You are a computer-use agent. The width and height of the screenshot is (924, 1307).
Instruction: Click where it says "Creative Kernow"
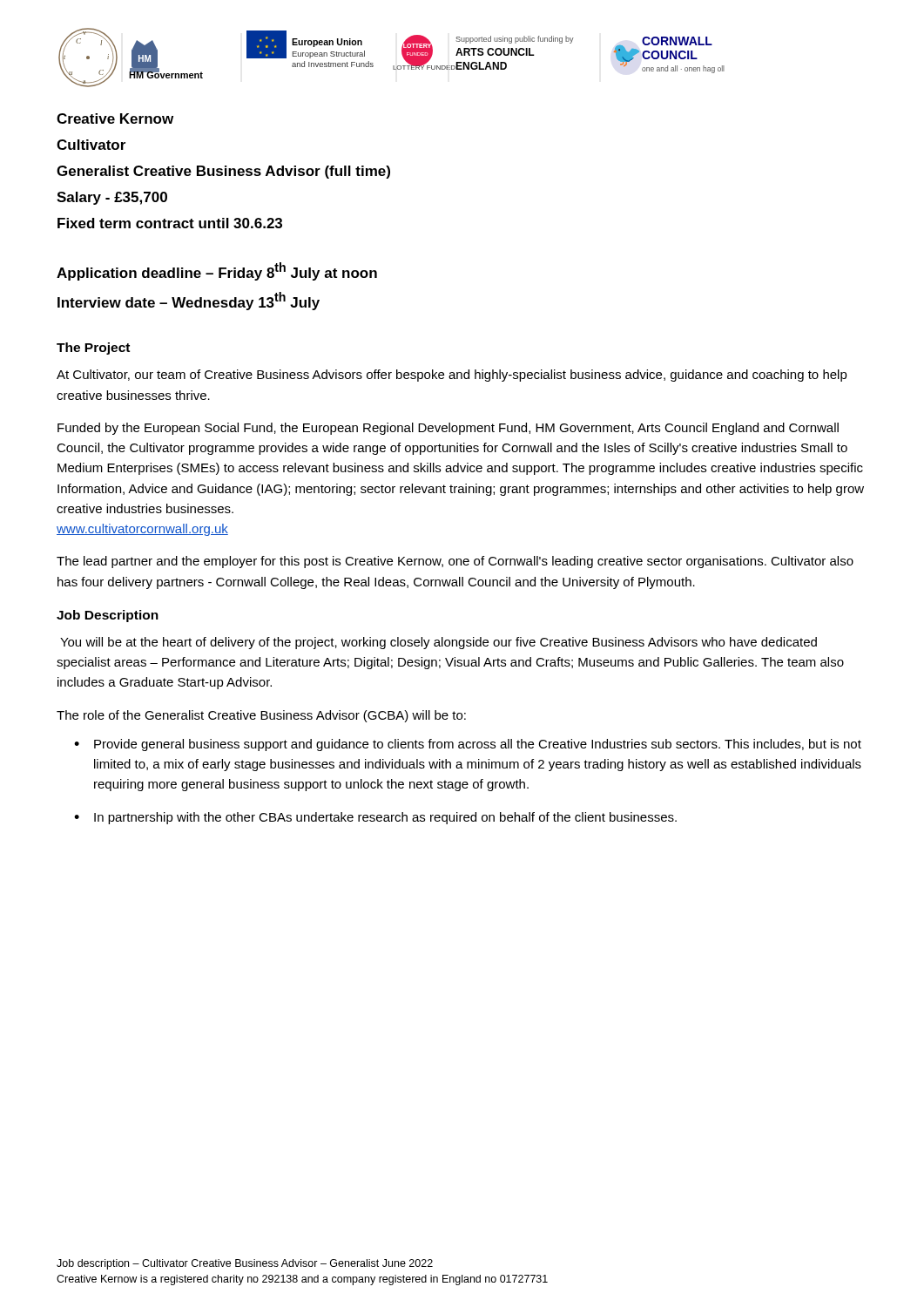click(x=115, y=119)
